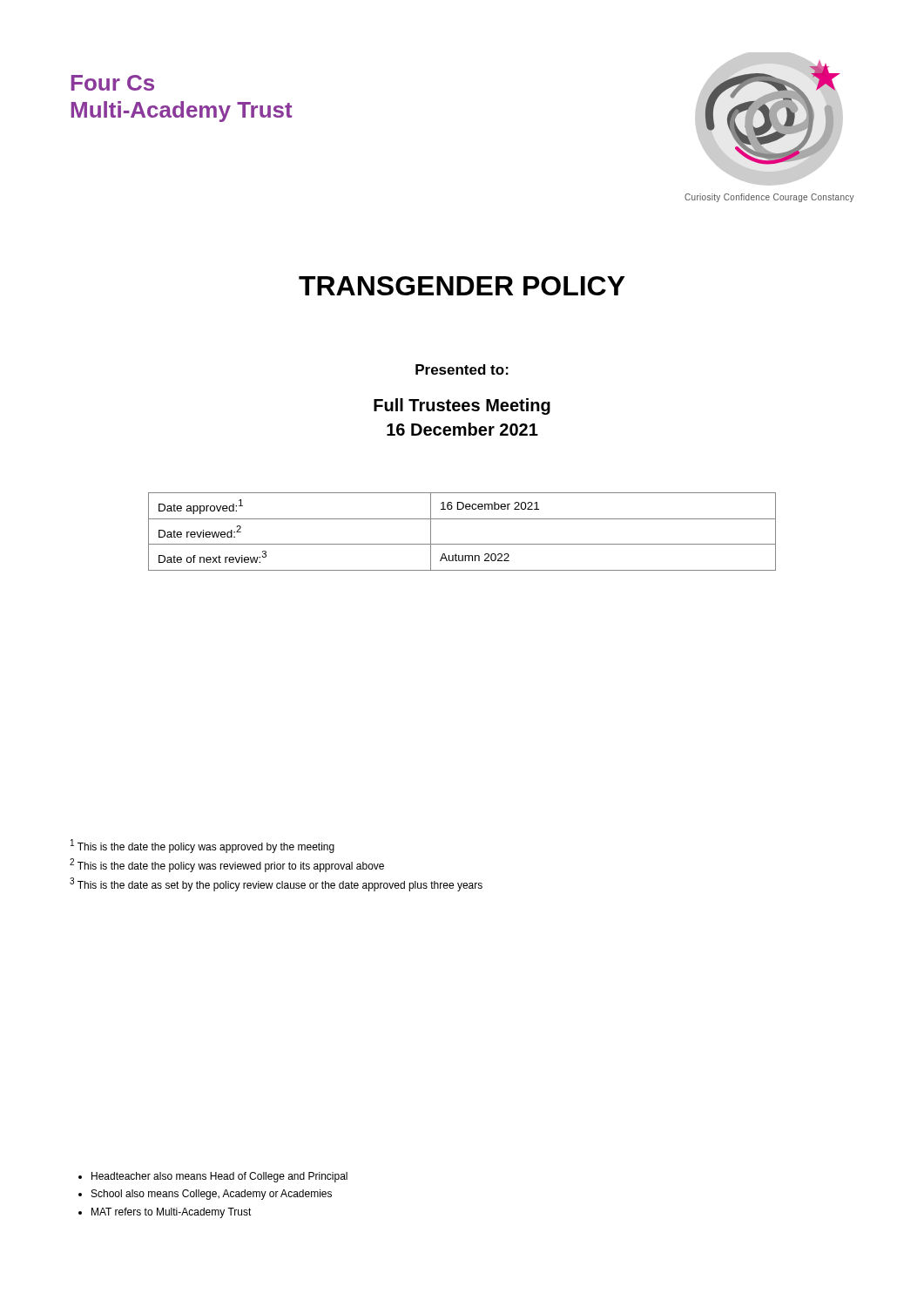Click on the footnote with the text "3 This is the date as set"
This screenshot has width=924, height=1307.
pos(276,884)
